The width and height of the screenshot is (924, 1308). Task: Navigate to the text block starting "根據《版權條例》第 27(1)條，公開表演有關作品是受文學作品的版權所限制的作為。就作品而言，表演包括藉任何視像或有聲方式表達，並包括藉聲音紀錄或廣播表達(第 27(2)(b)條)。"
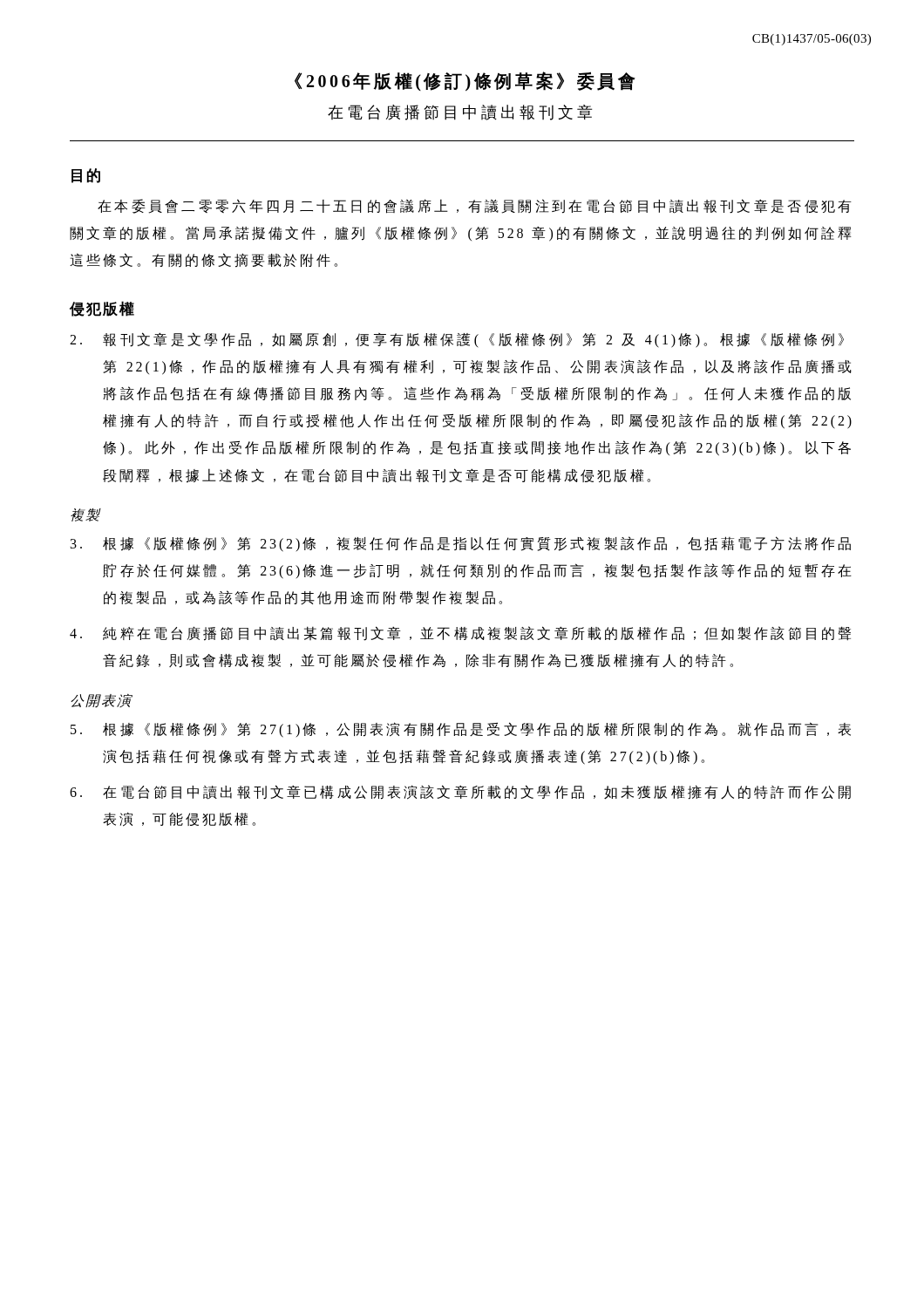(462, 743)
